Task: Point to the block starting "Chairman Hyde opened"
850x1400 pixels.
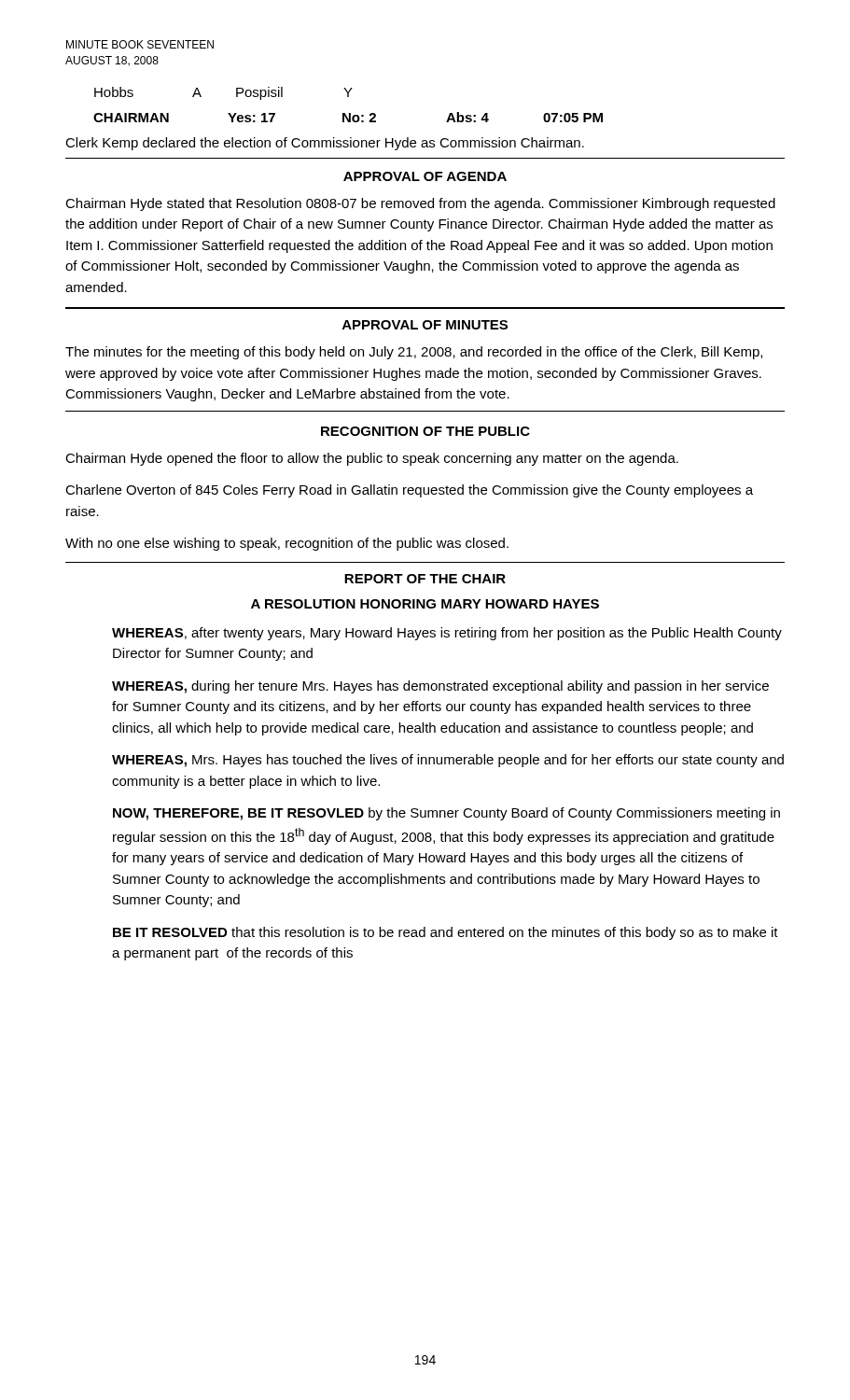Action: [x=372, y=457]
